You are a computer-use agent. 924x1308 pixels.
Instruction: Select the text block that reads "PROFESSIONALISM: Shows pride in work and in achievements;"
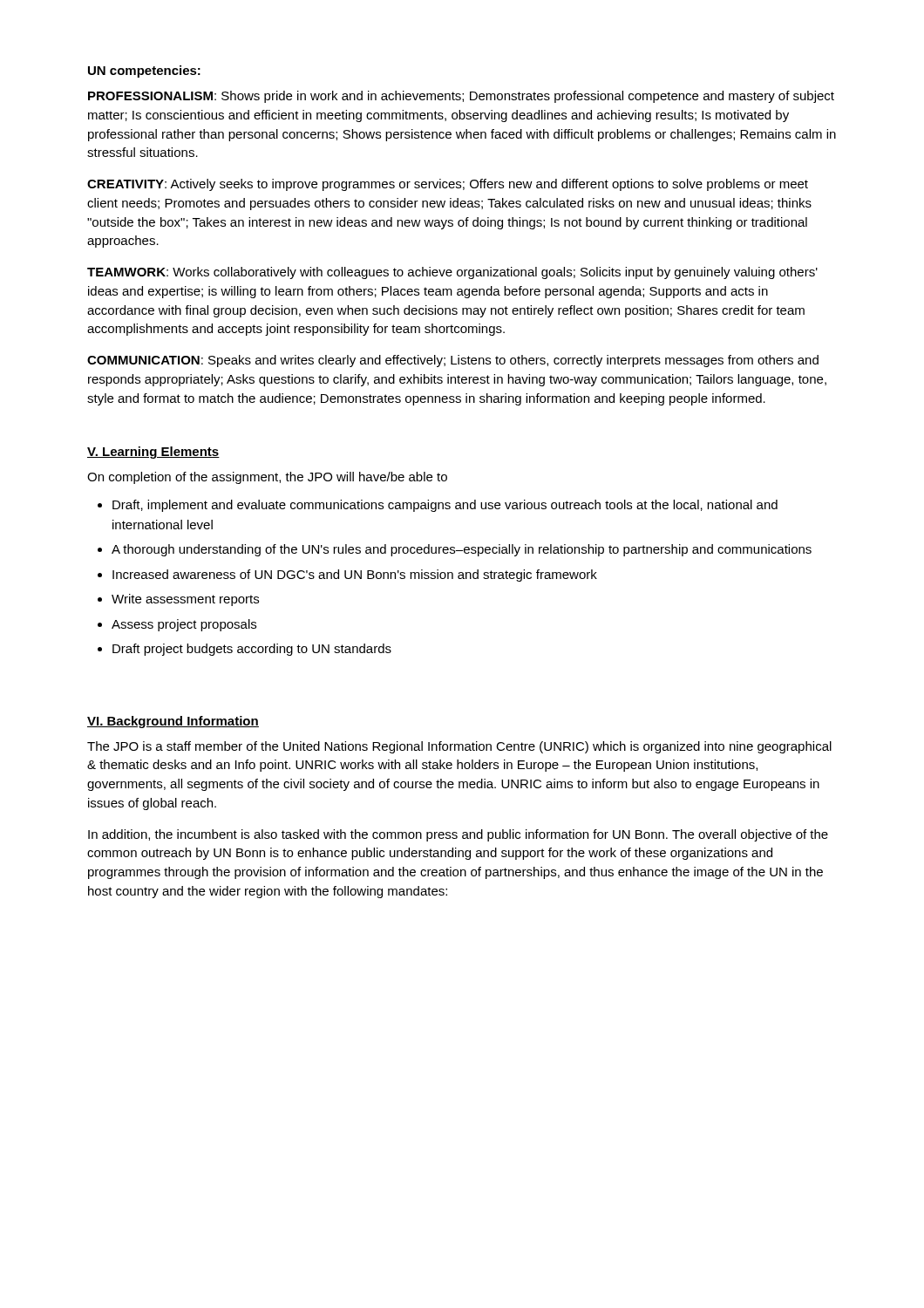462,124
